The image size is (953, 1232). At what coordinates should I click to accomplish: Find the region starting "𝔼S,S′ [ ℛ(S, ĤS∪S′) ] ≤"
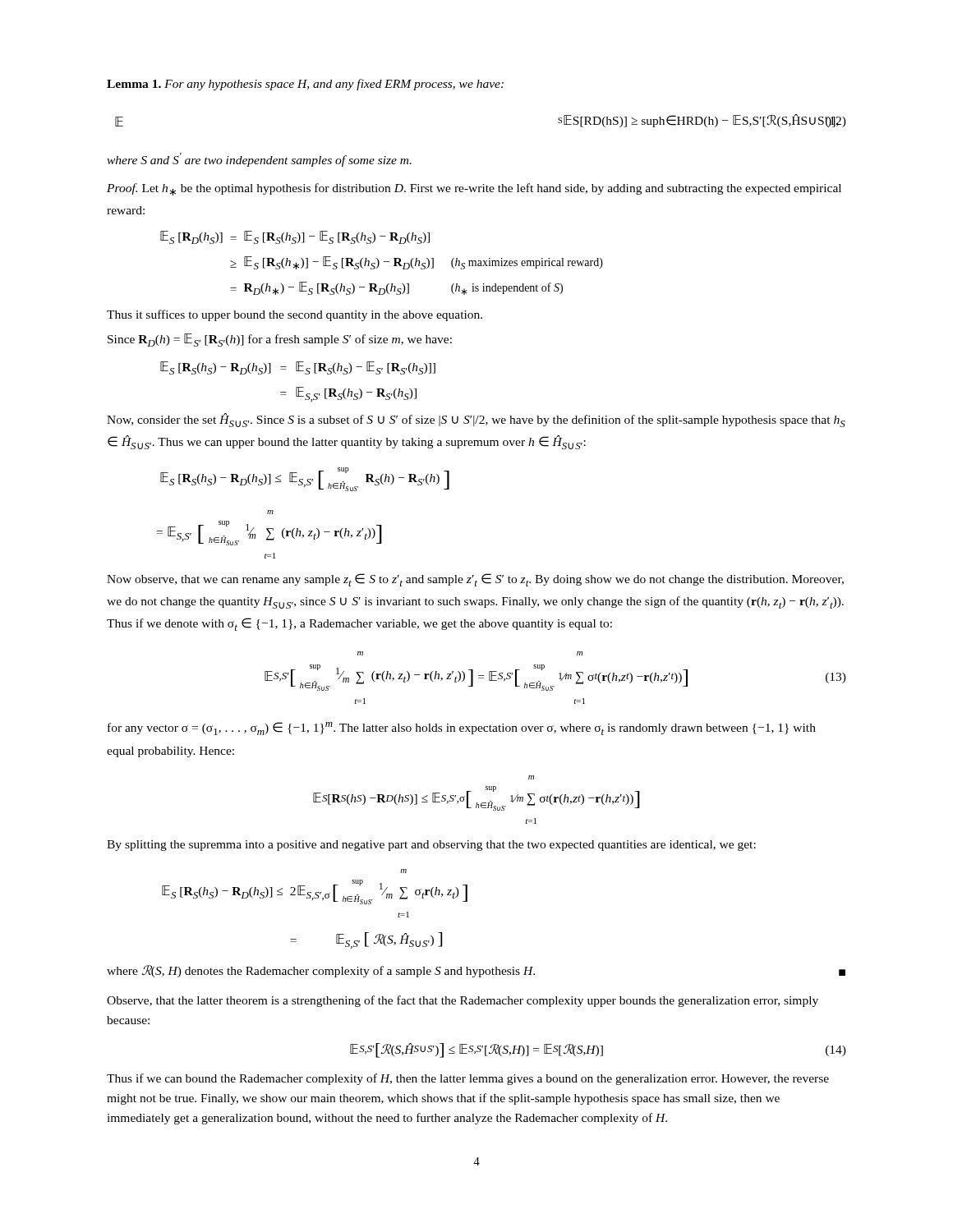point(598,1049)
